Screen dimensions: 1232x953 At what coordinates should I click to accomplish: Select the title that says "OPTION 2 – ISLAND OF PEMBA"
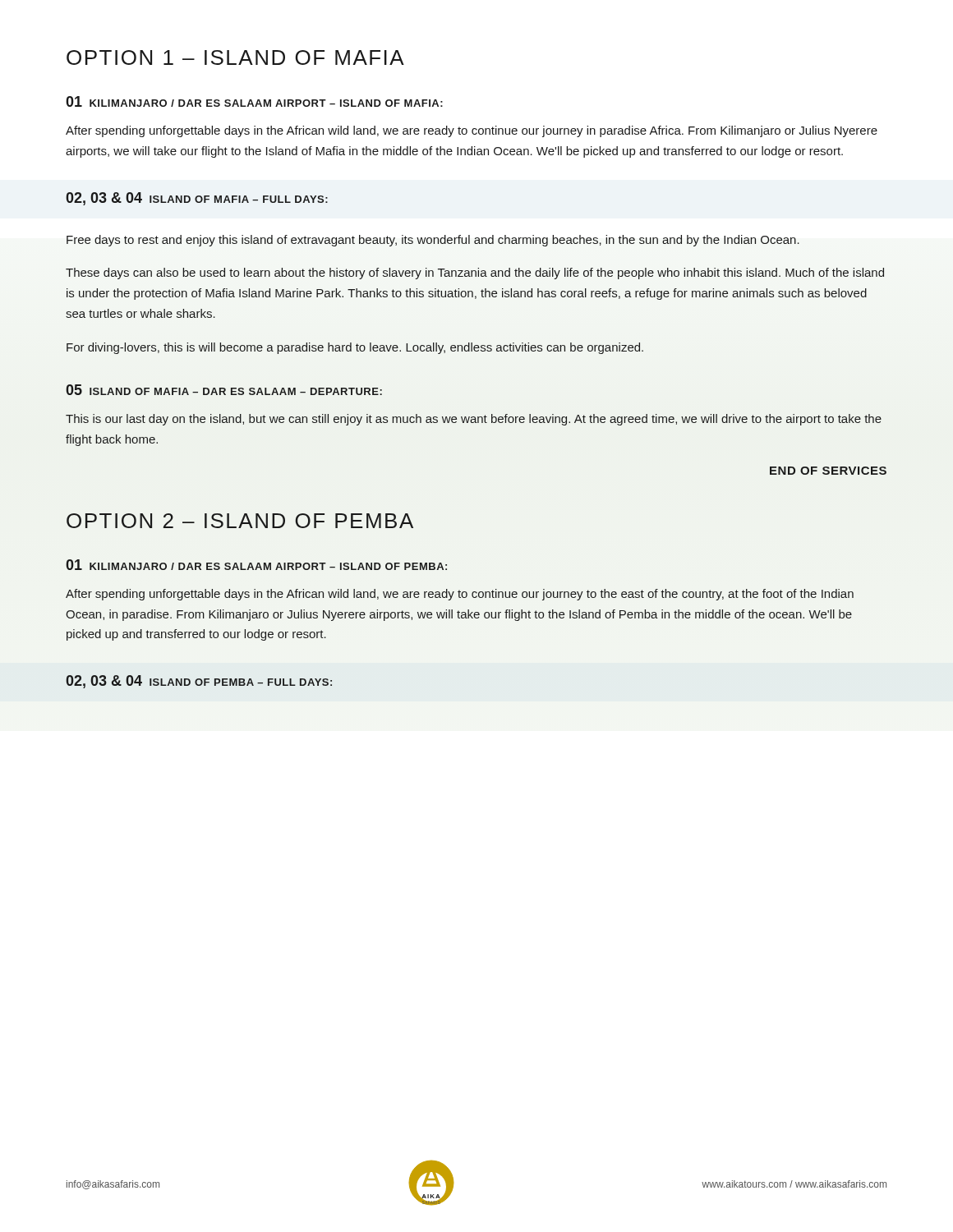pyautogui.click(x=240, y=521)
